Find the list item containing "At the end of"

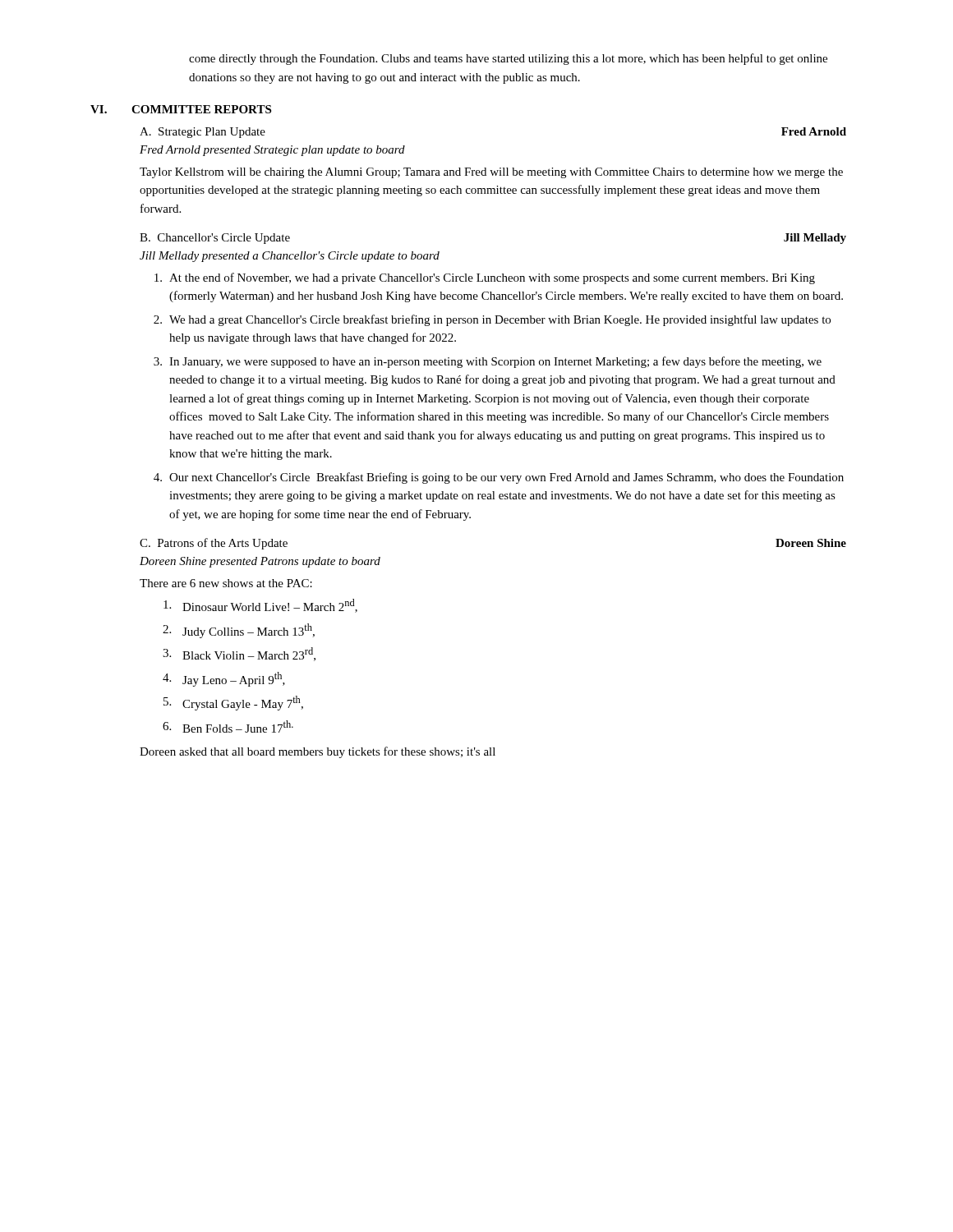[493, 287]
